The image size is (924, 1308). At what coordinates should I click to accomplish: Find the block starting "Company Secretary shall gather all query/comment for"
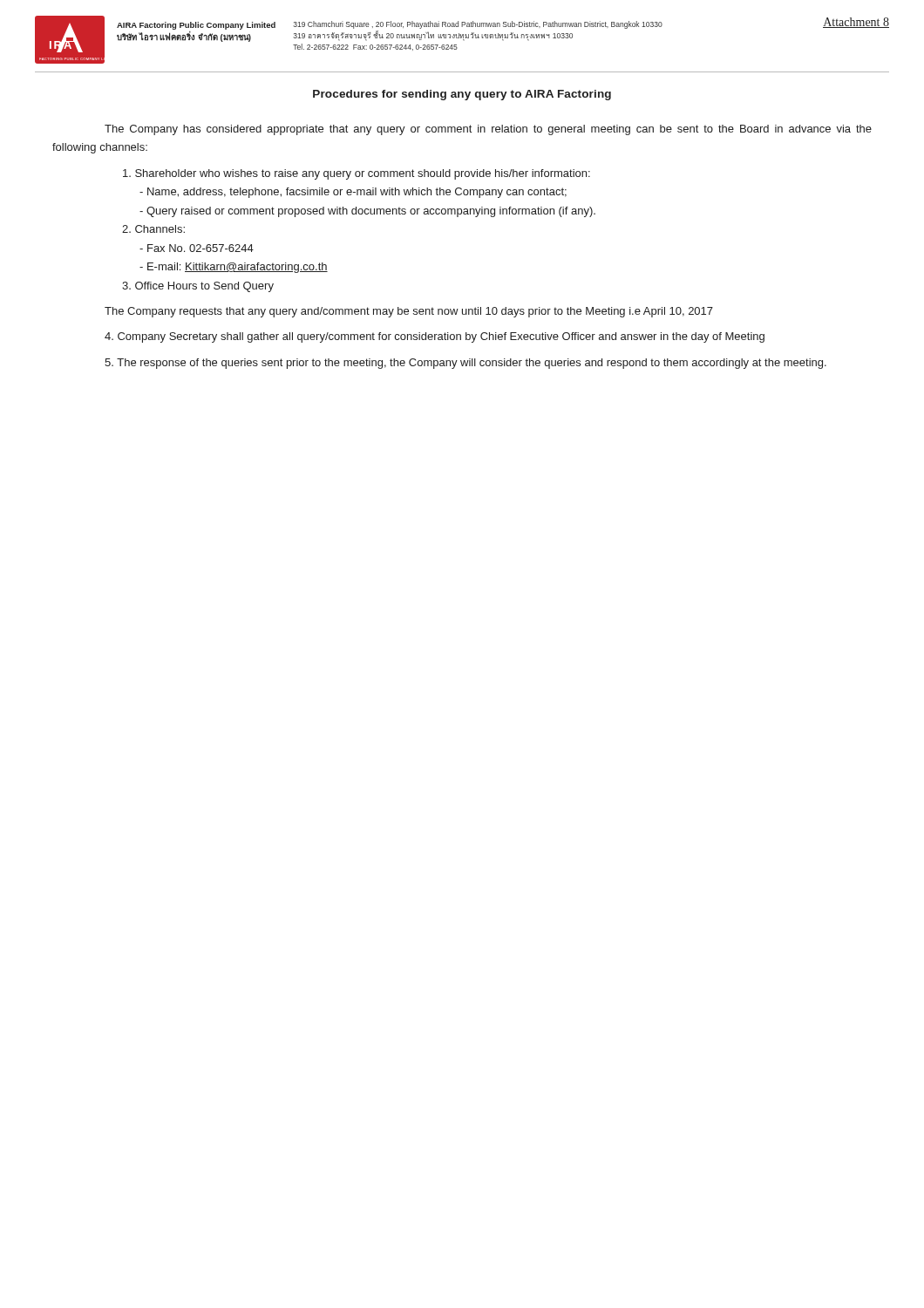[x=435, y=336]
